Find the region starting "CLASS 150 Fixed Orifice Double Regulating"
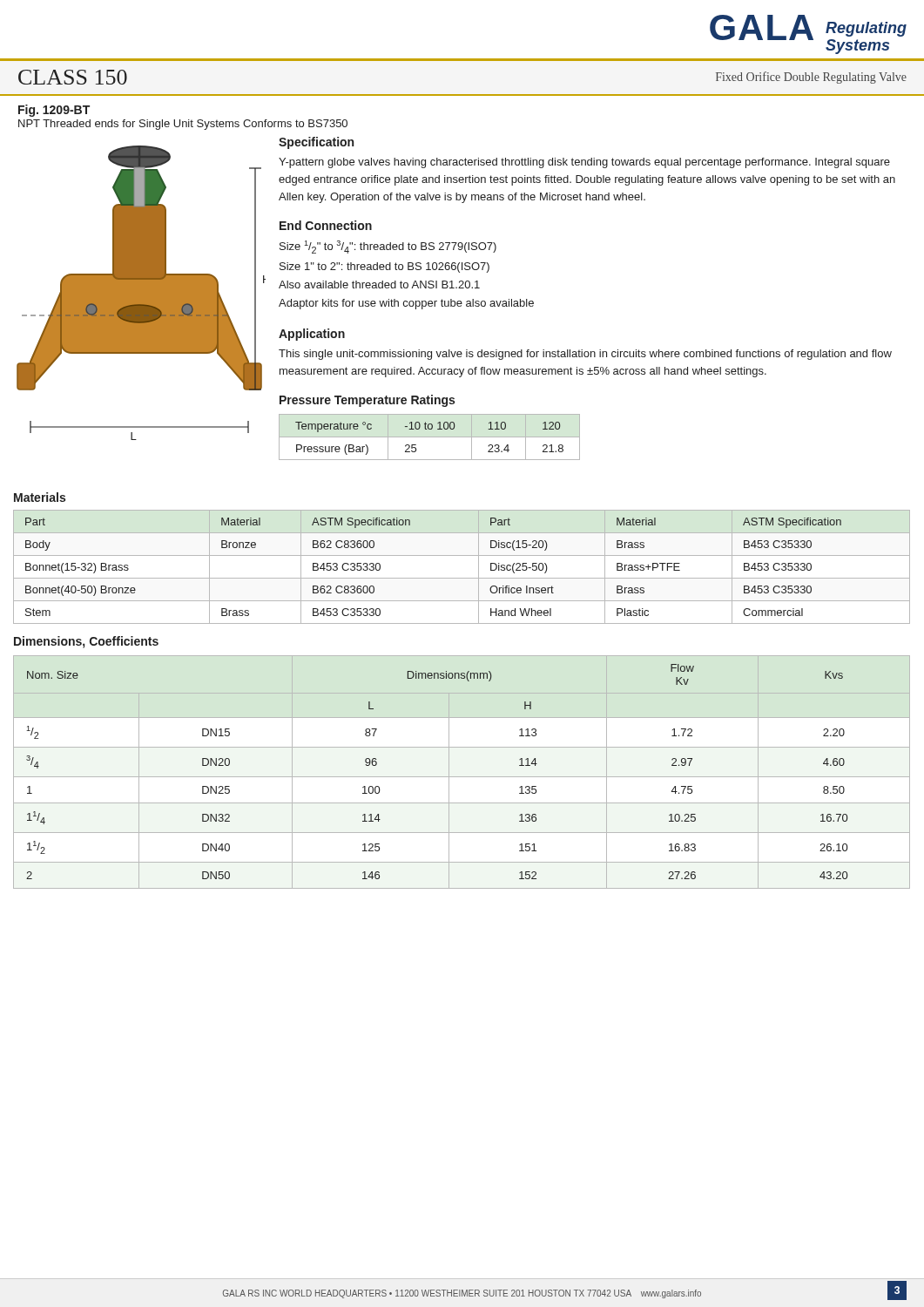Screen dimensions: 1307x924 tap(68, 77)
